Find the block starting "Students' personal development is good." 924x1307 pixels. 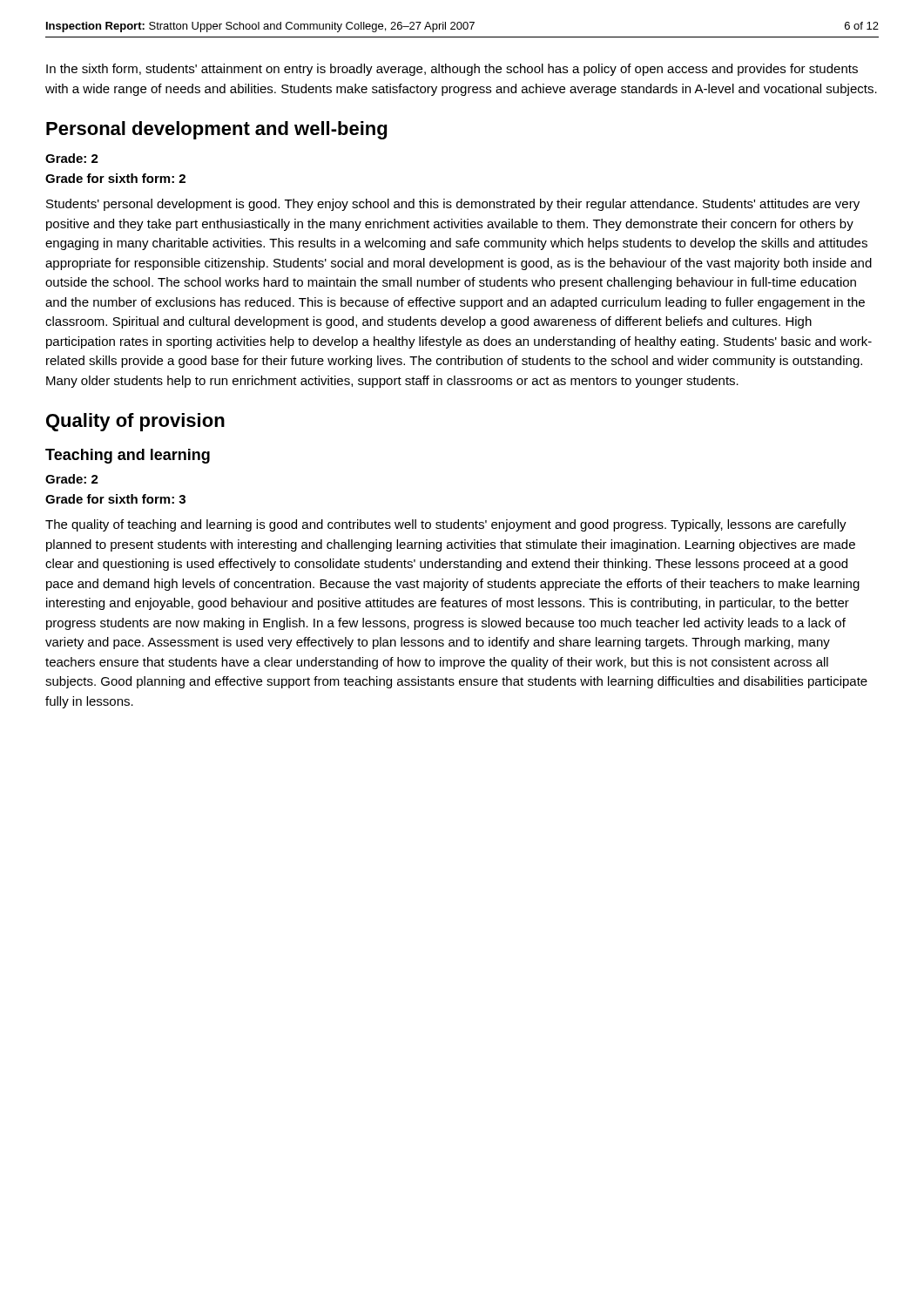459,292
